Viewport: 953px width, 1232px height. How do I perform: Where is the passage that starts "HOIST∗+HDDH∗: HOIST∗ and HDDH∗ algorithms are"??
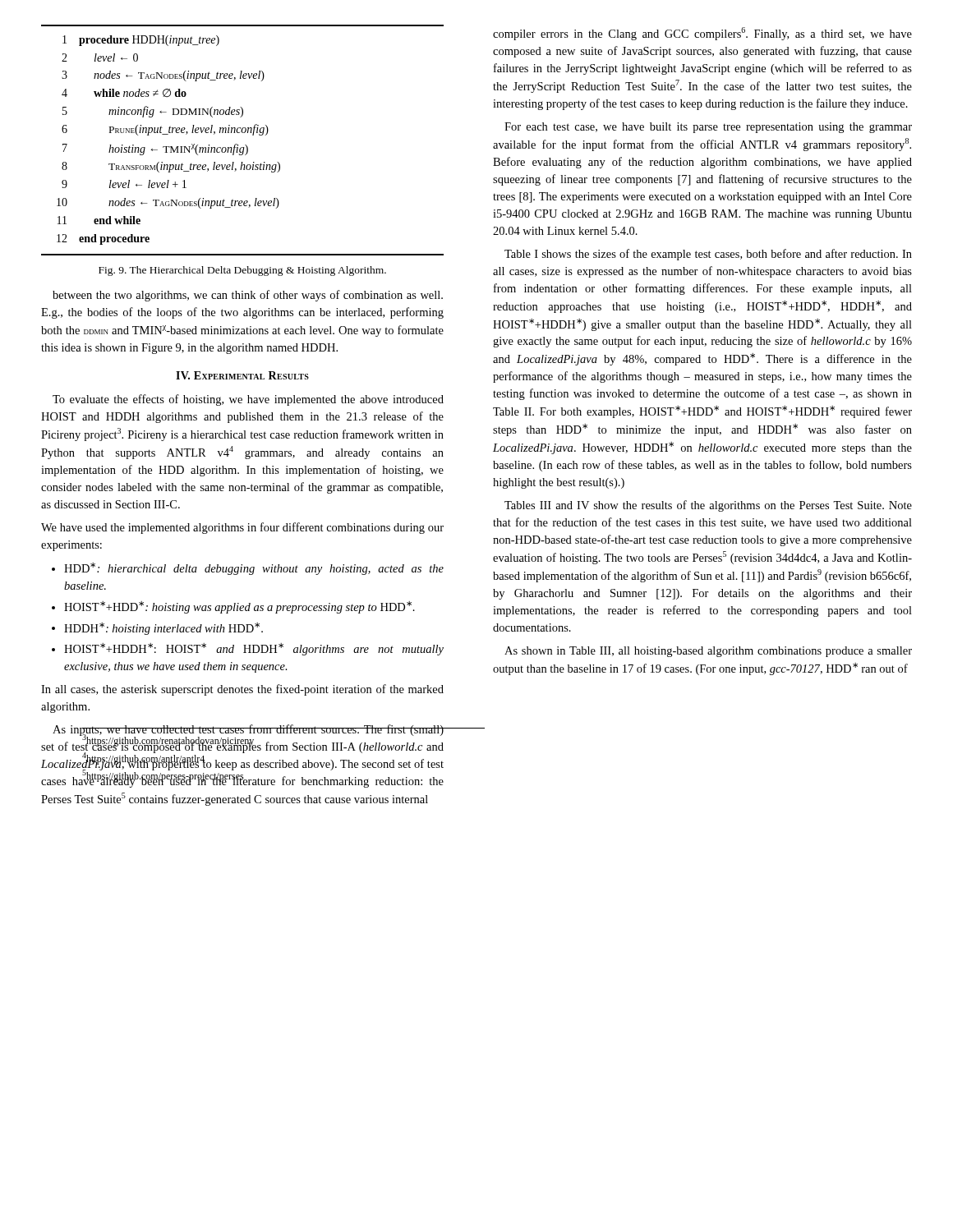254,657
